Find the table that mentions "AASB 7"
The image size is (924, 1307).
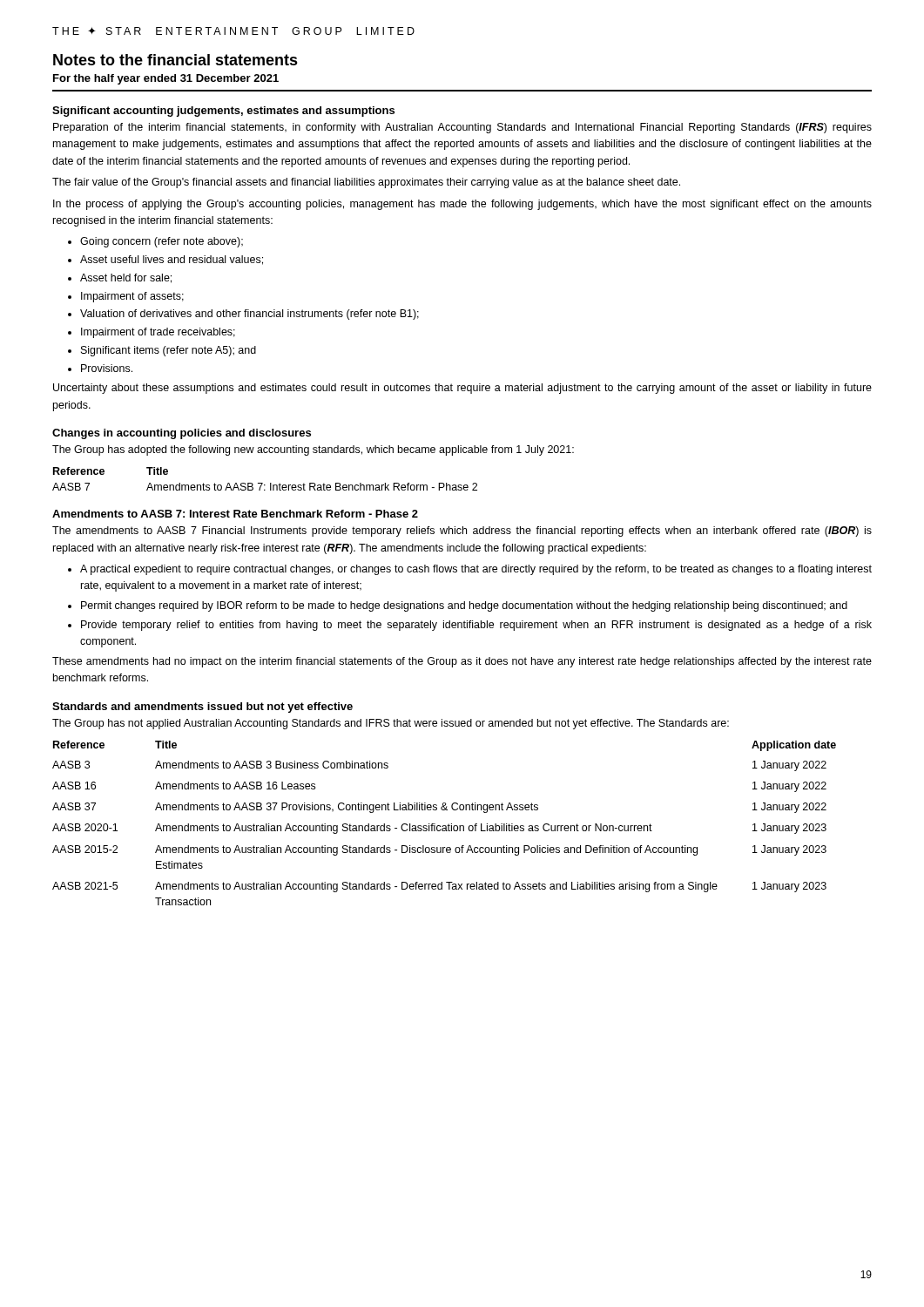point(462,480)
